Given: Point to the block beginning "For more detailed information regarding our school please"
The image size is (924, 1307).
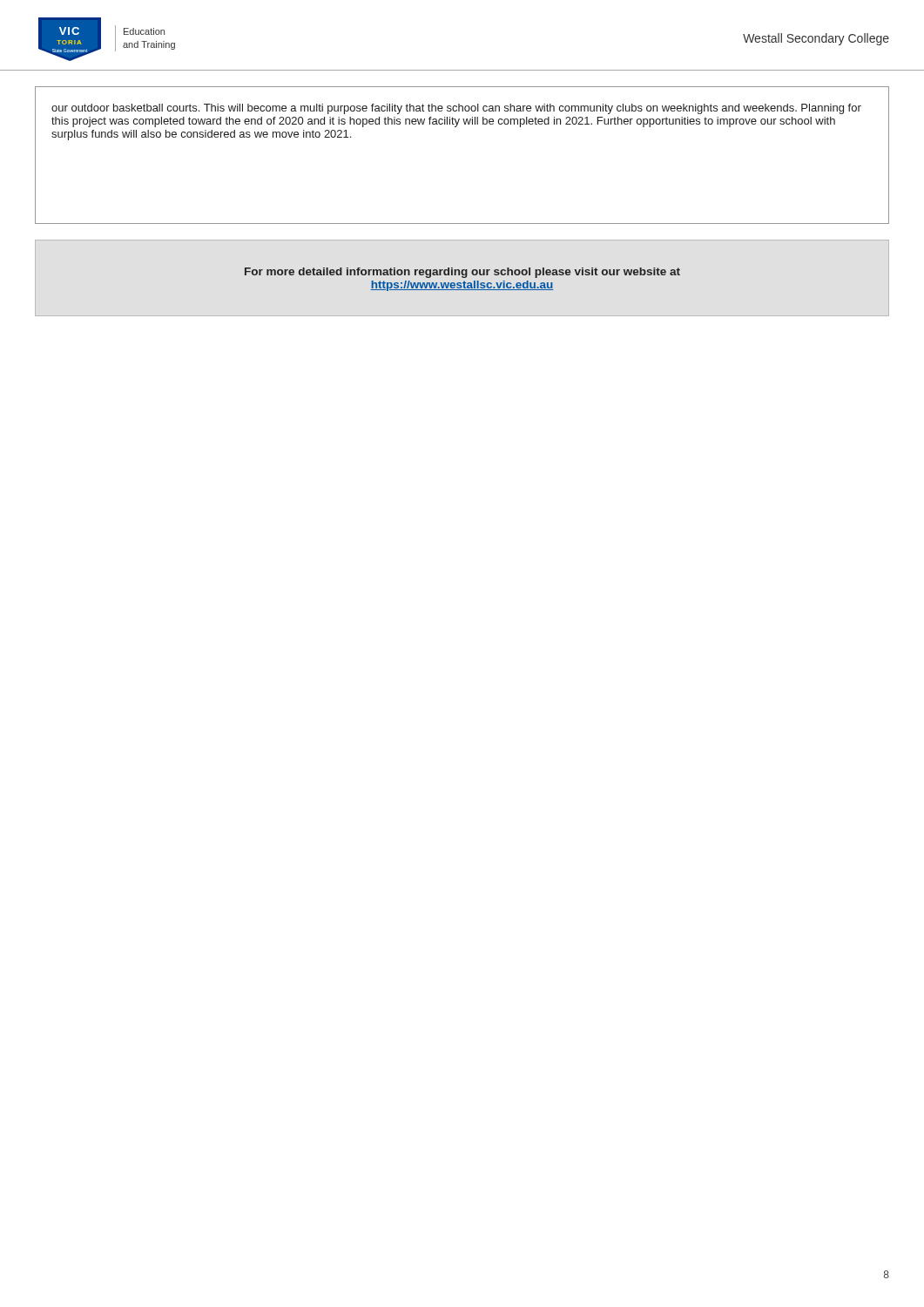Looking at the screenshot, I should pyautogui.click(x=462, y=278).
